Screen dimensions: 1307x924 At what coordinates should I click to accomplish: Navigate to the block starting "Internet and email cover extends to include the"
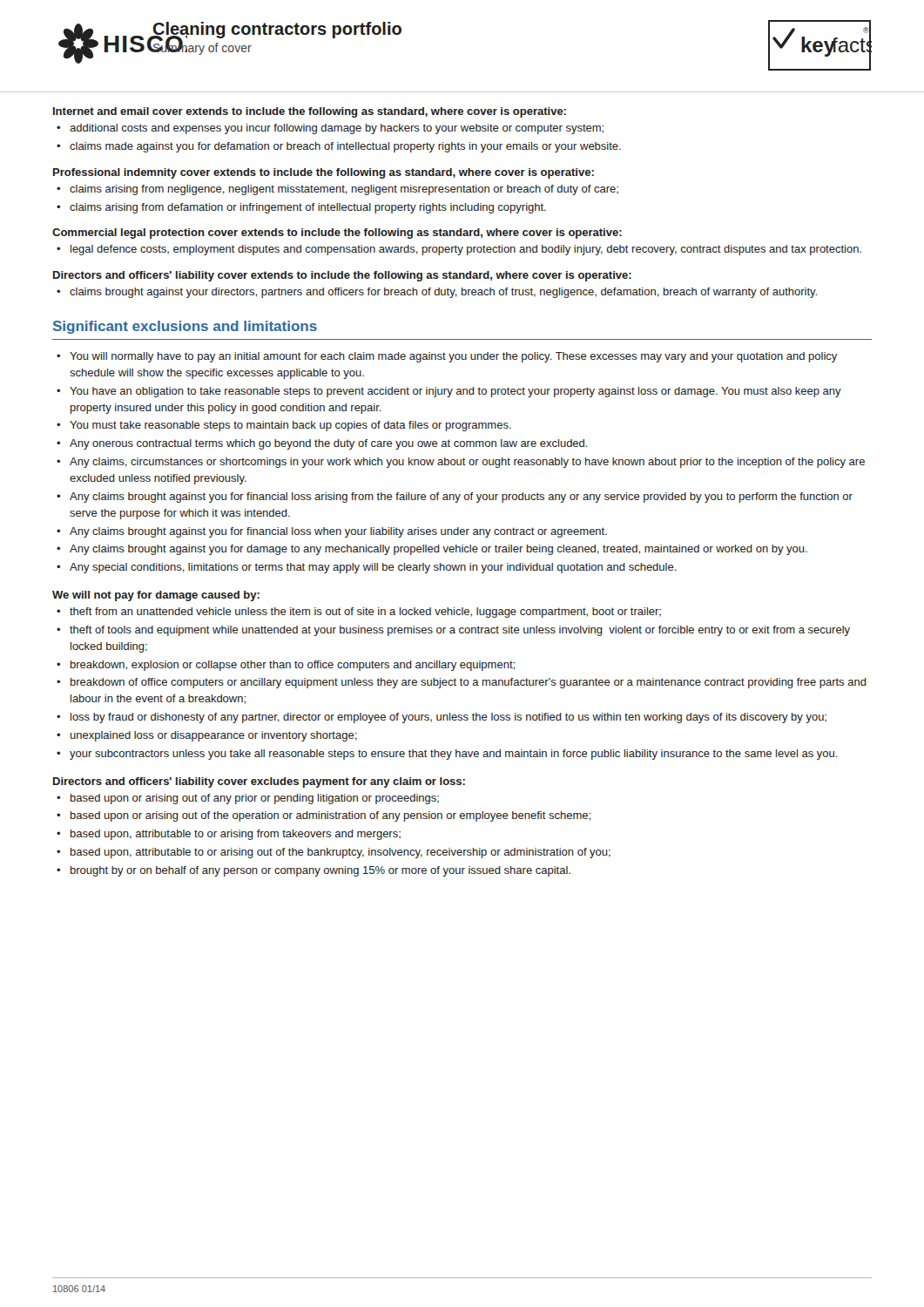tap(310, 111)
